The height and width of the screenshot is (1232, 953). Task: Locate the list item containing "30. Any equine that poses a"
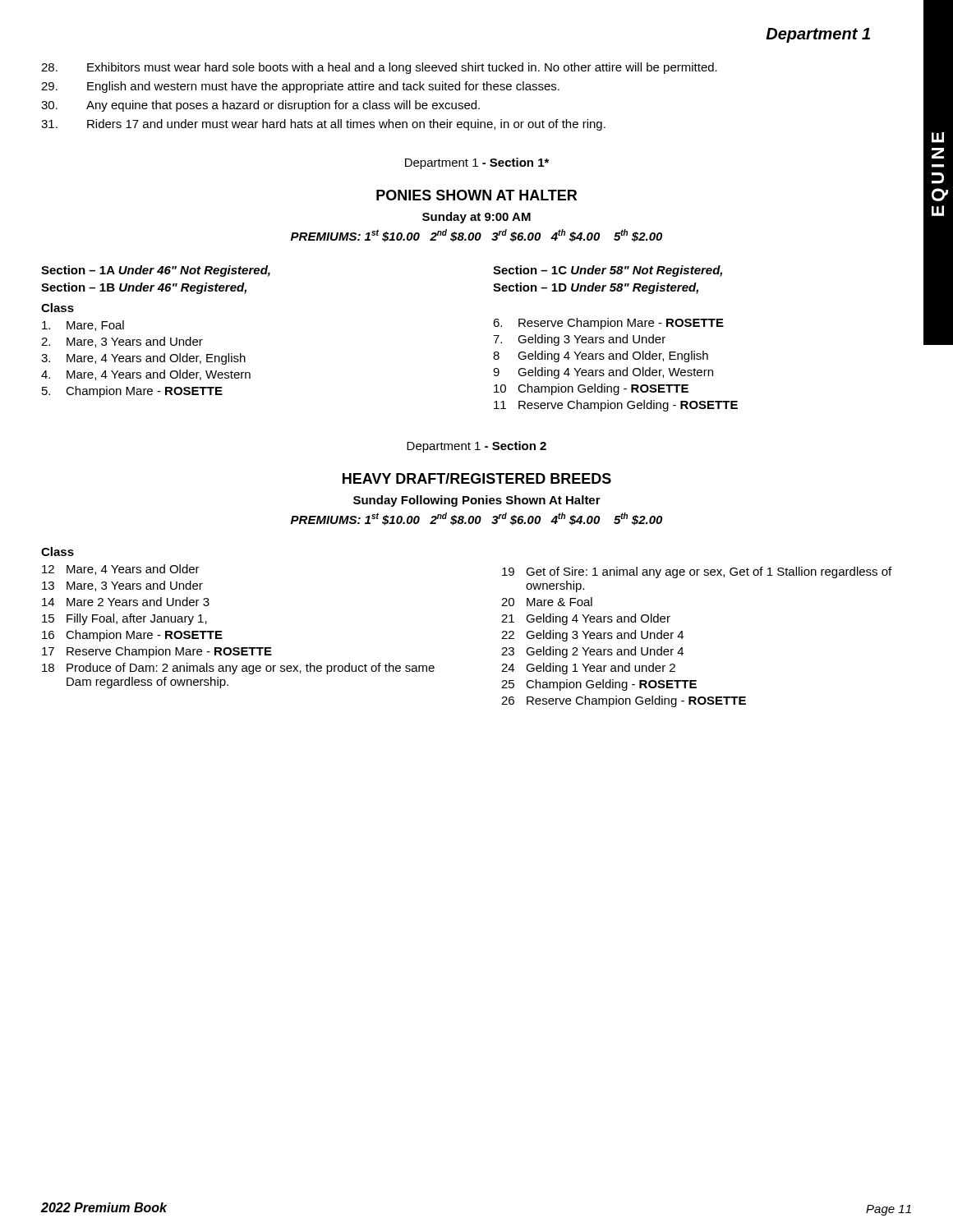coord(261,105)
